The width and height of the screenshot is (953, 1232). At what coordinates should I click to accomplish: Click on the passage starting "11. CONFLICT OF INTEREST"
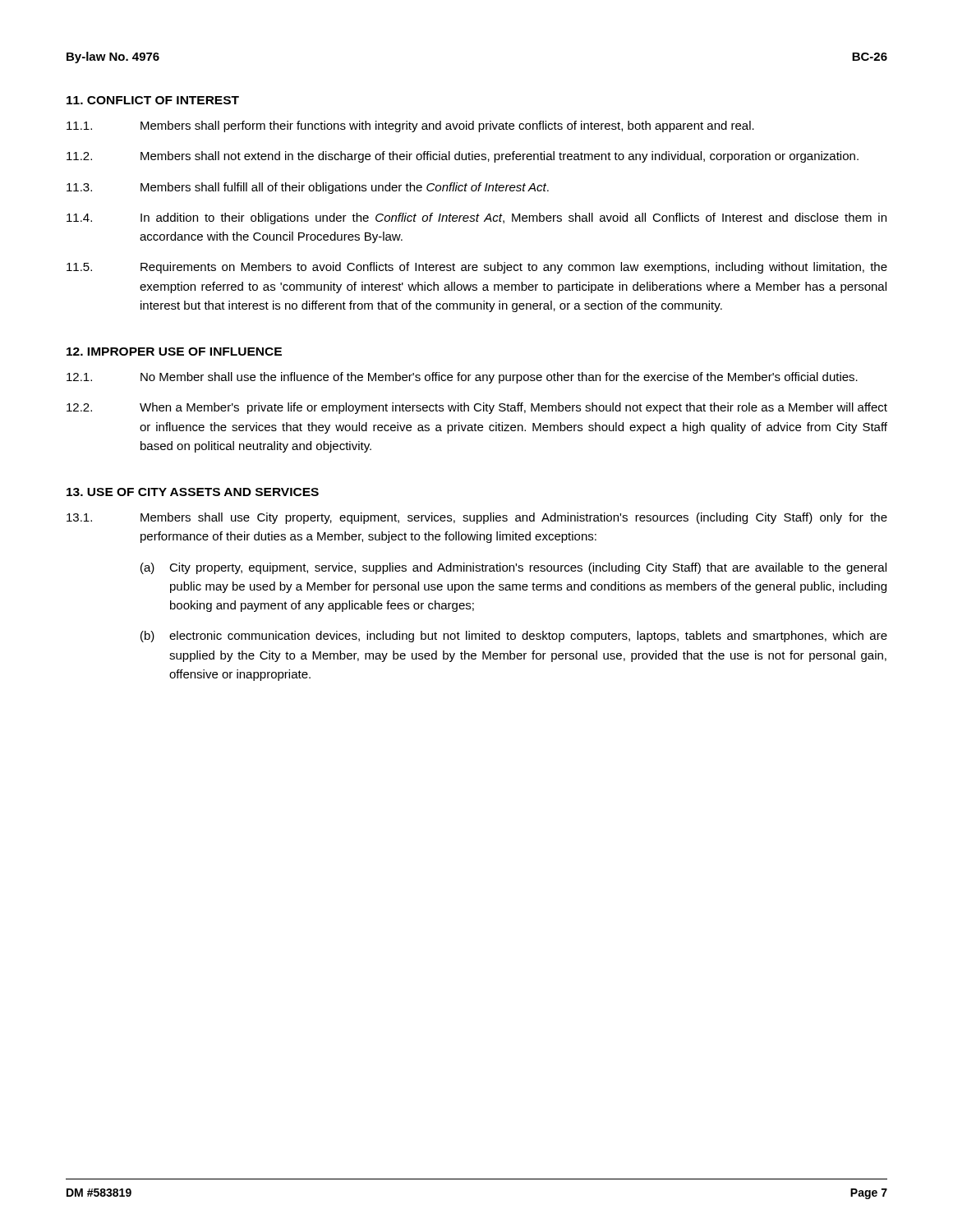[152, 100]
